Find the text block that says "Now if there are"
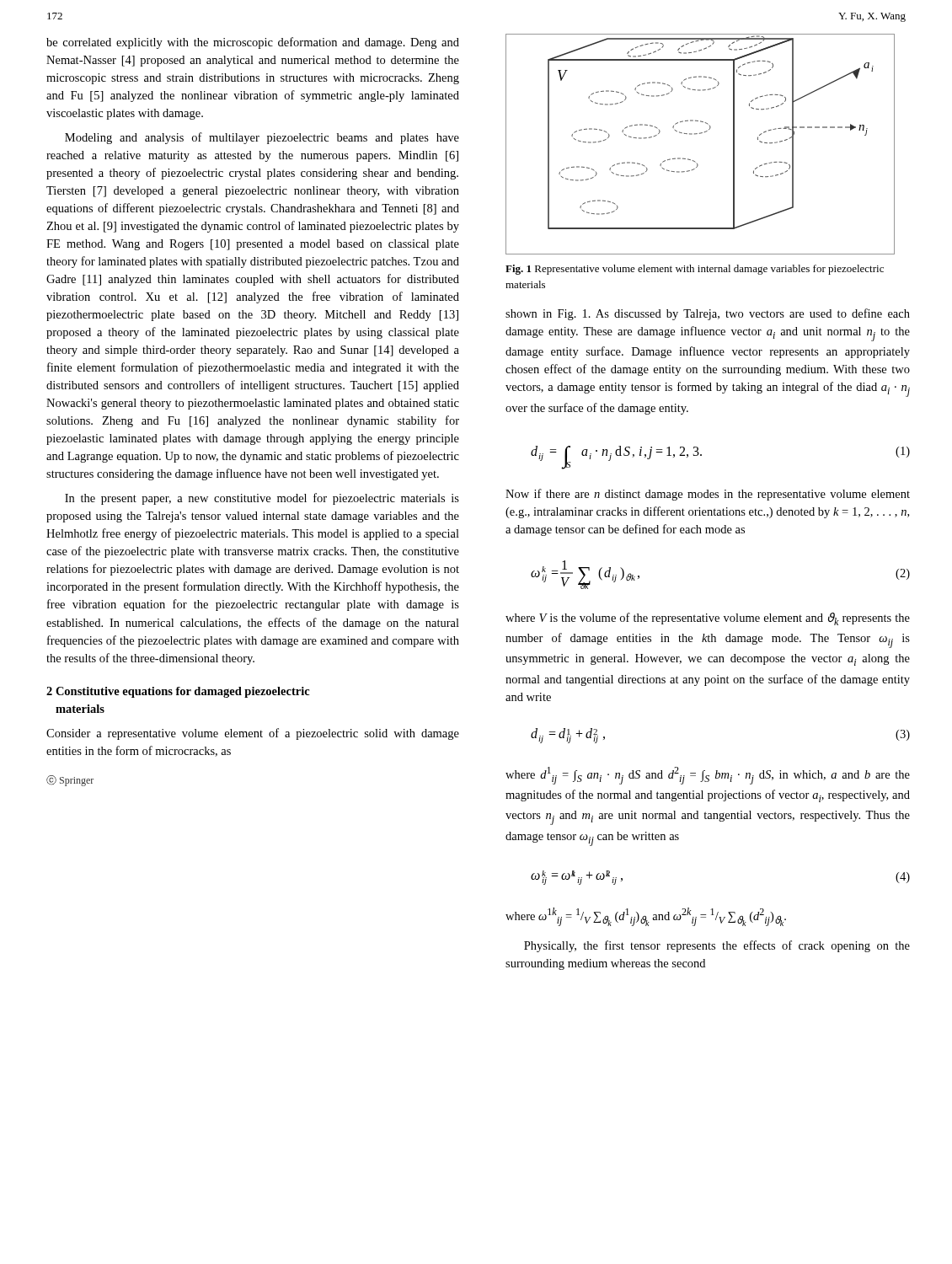Viewport: 952px width, 1264px height. pyautogui.click(x=708, y=512)
